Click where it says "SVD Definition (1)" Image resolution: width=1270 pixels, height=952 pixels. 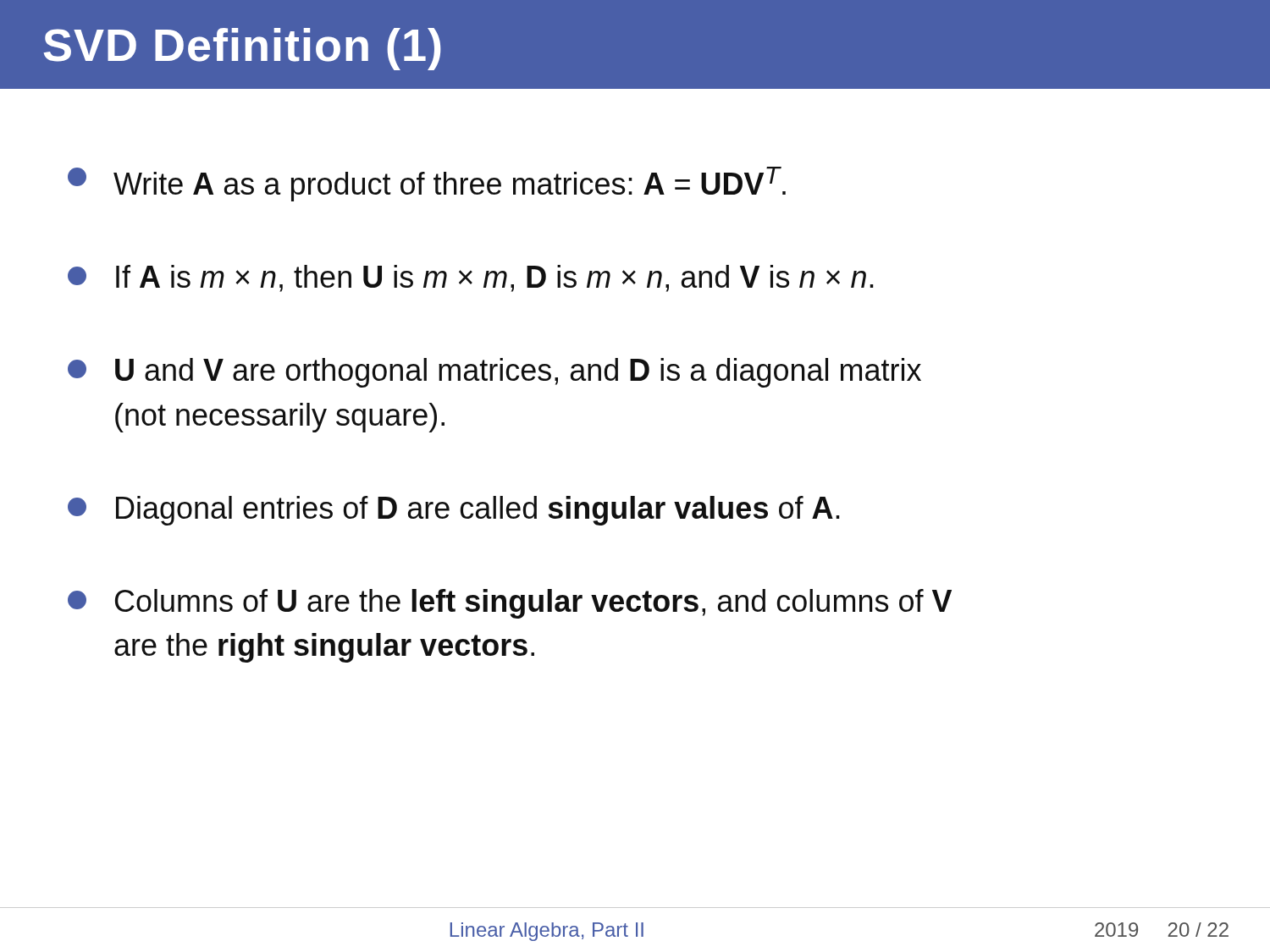coord(243,44)
